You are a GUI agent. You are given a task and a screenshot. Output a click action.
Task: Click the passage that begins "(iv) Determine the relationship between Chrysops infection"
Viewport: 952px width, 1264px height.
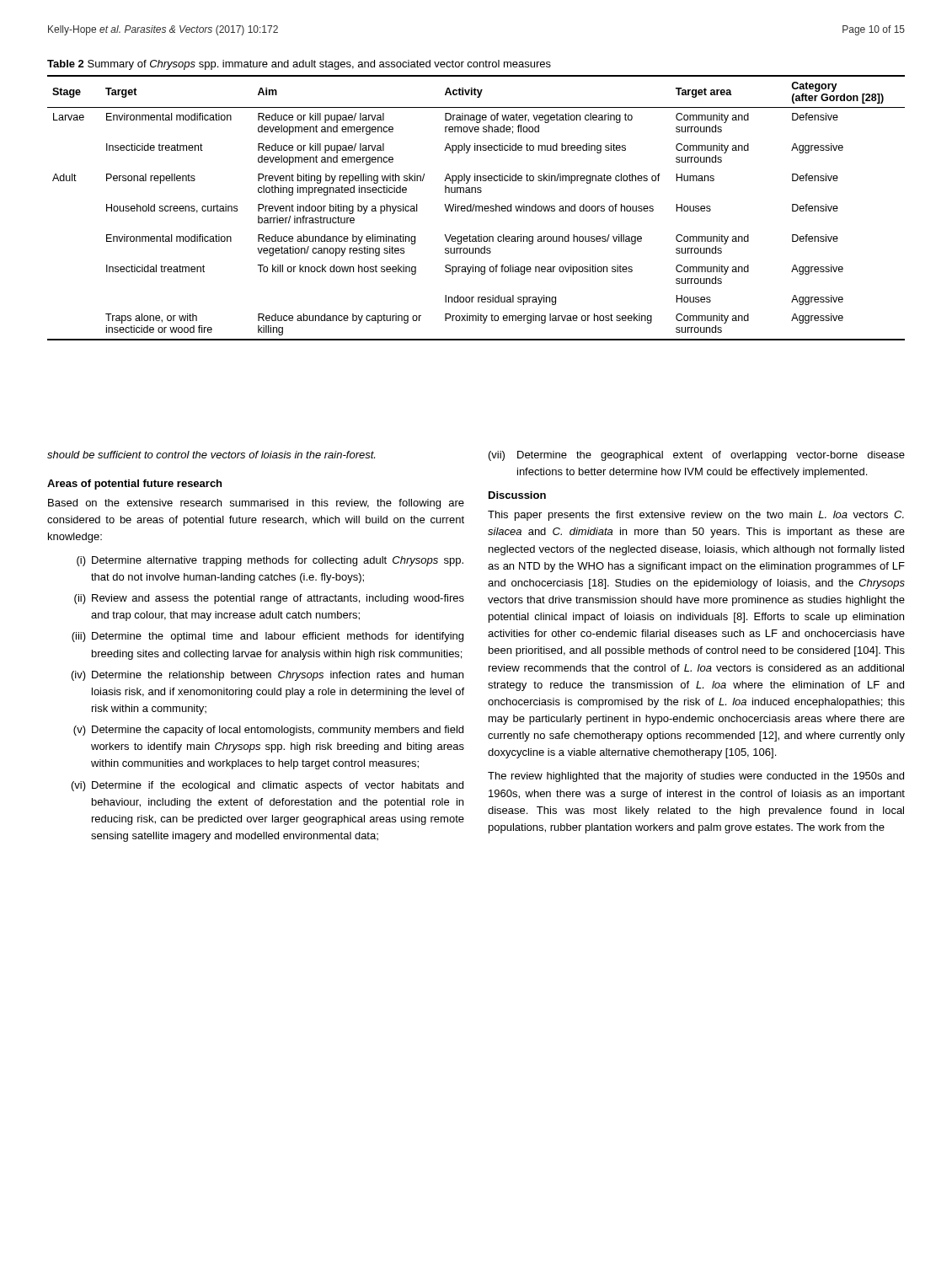point(263,692)
